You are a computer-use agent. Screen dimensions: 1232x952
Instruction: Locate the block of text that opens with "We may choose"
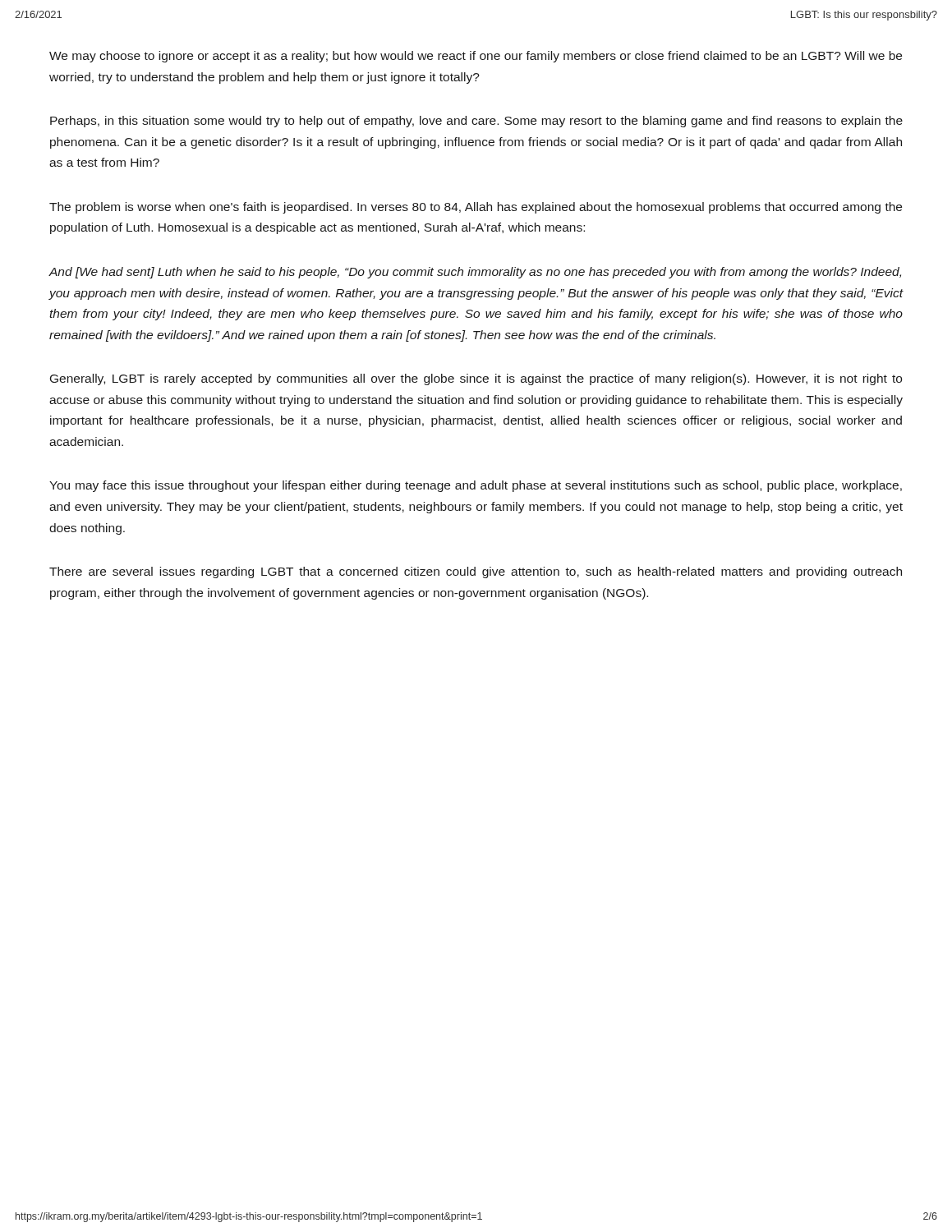tap(476, 66)
